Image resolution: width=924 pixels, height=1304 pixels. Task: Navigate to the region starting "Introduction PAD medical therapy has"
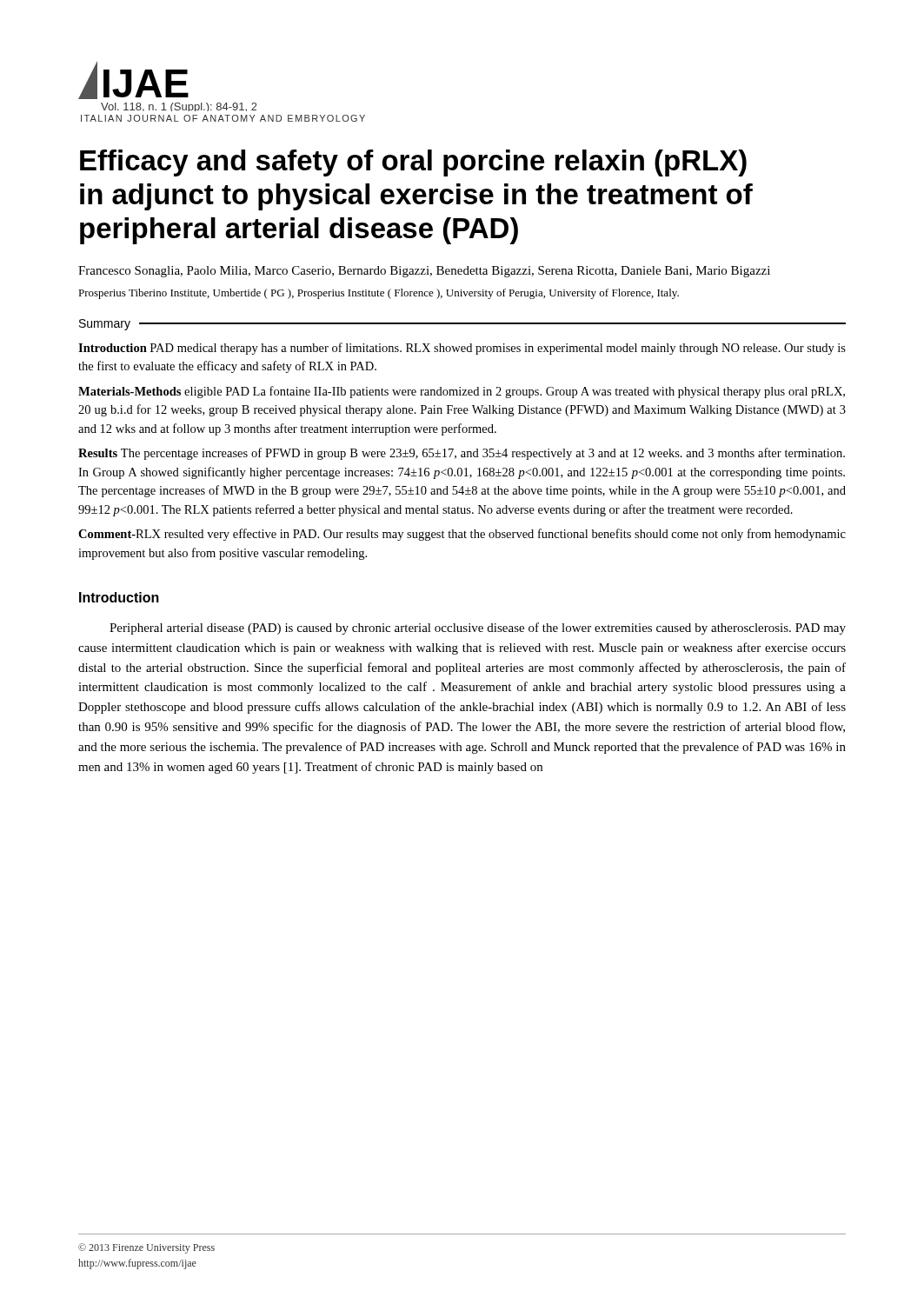(x=462, y=357)
